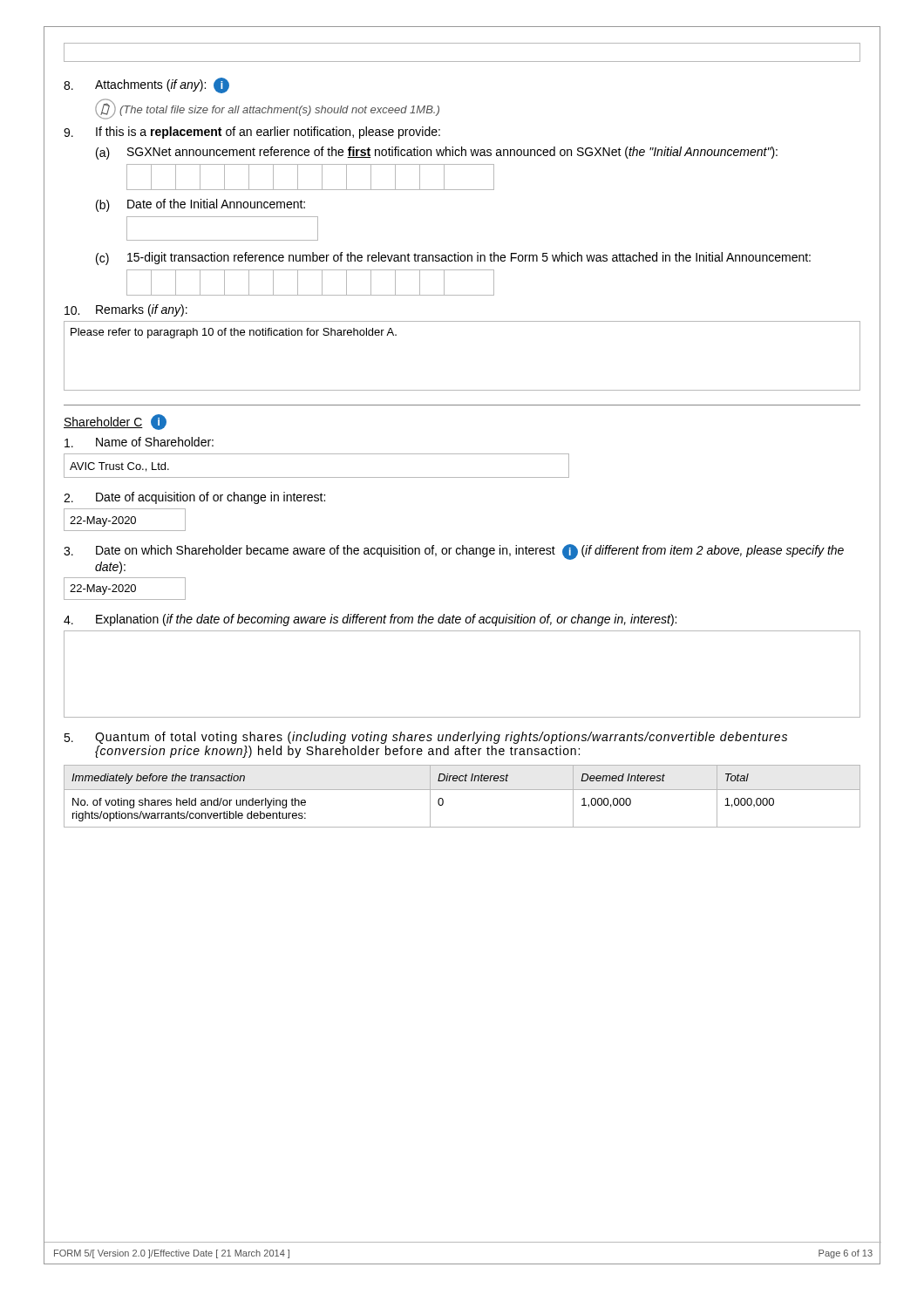Click the table

(462, 796)
